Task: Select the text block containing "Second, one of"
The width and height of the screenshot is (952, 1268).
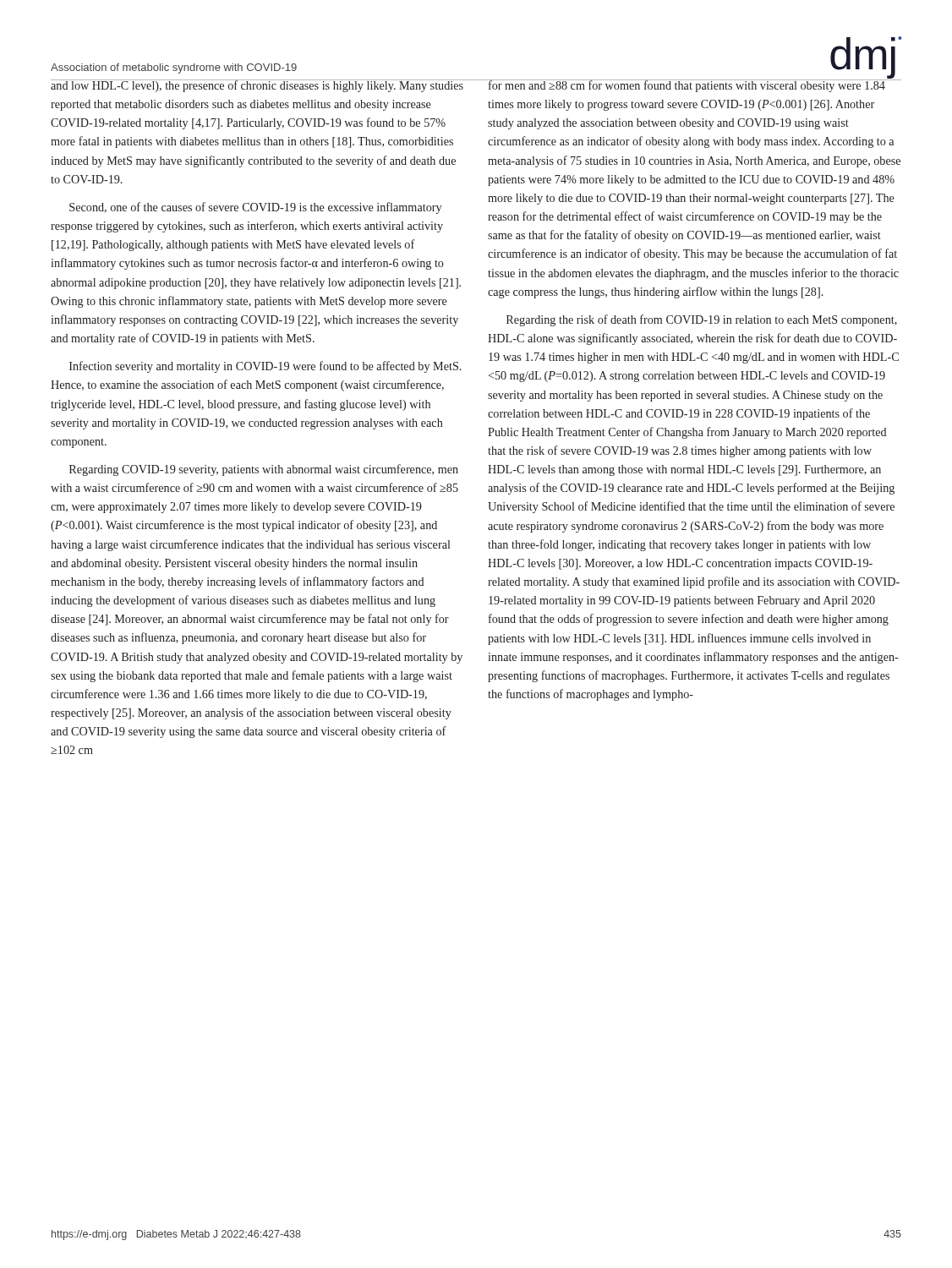Action: tap(257, 273)
